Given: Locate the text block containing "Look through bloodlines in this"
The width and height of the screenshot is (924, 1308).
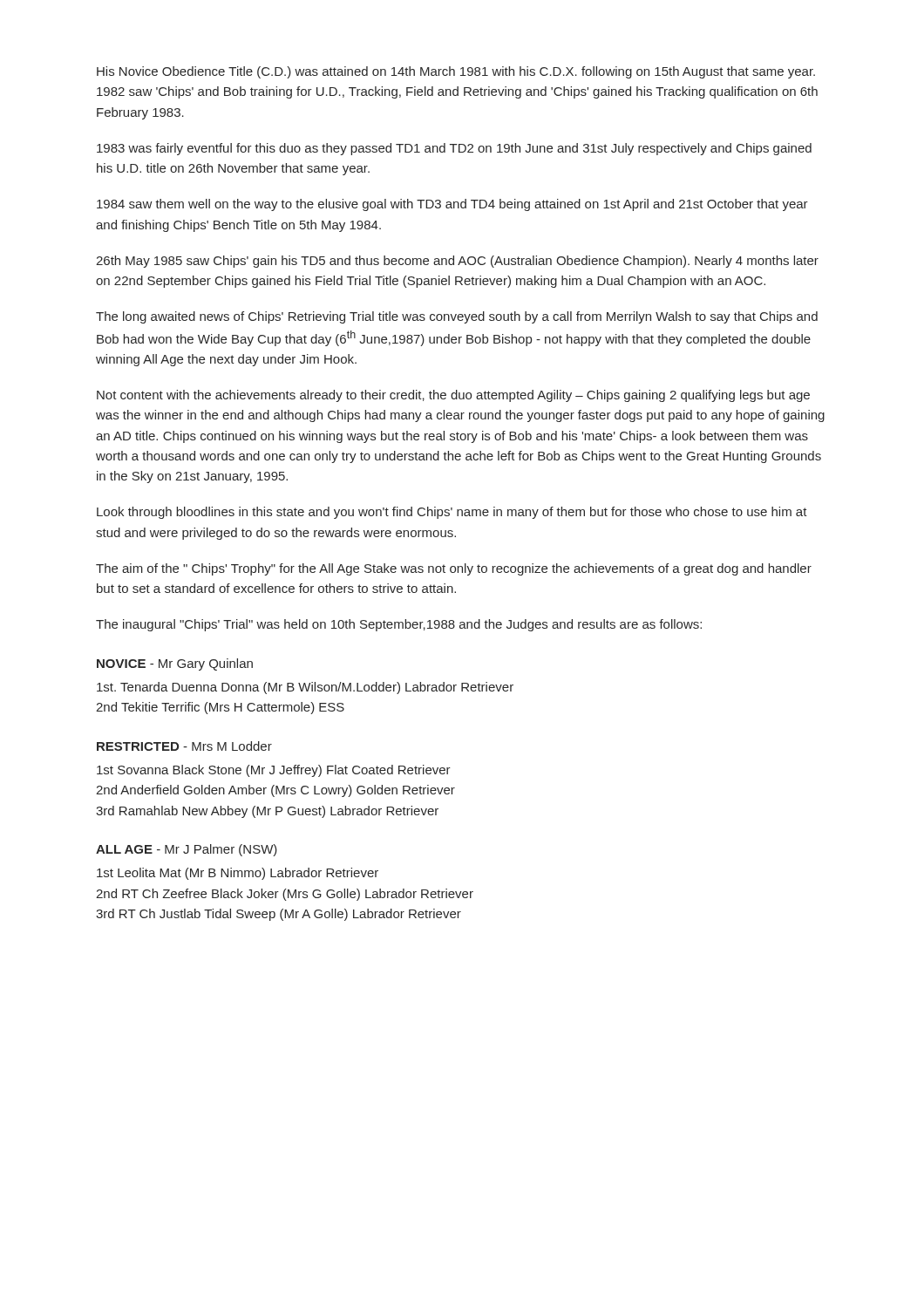Looking at the screenshot, I should click(x=451, y=522).
